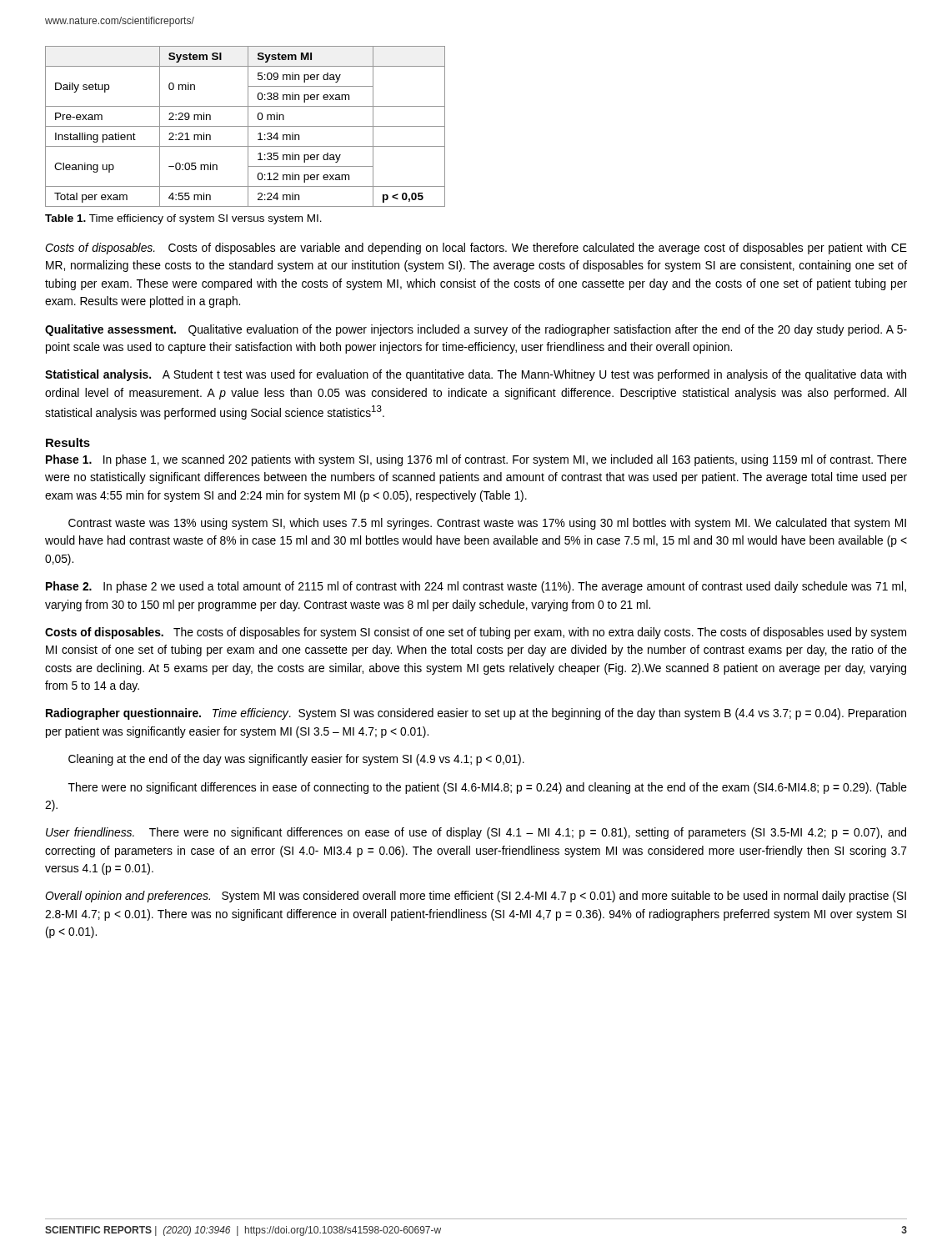Viewport: 952px width, 1251px height.
Task: Where is the caption that starts "Table 1. Time efficiency of system"?
Action: [184, 218]
